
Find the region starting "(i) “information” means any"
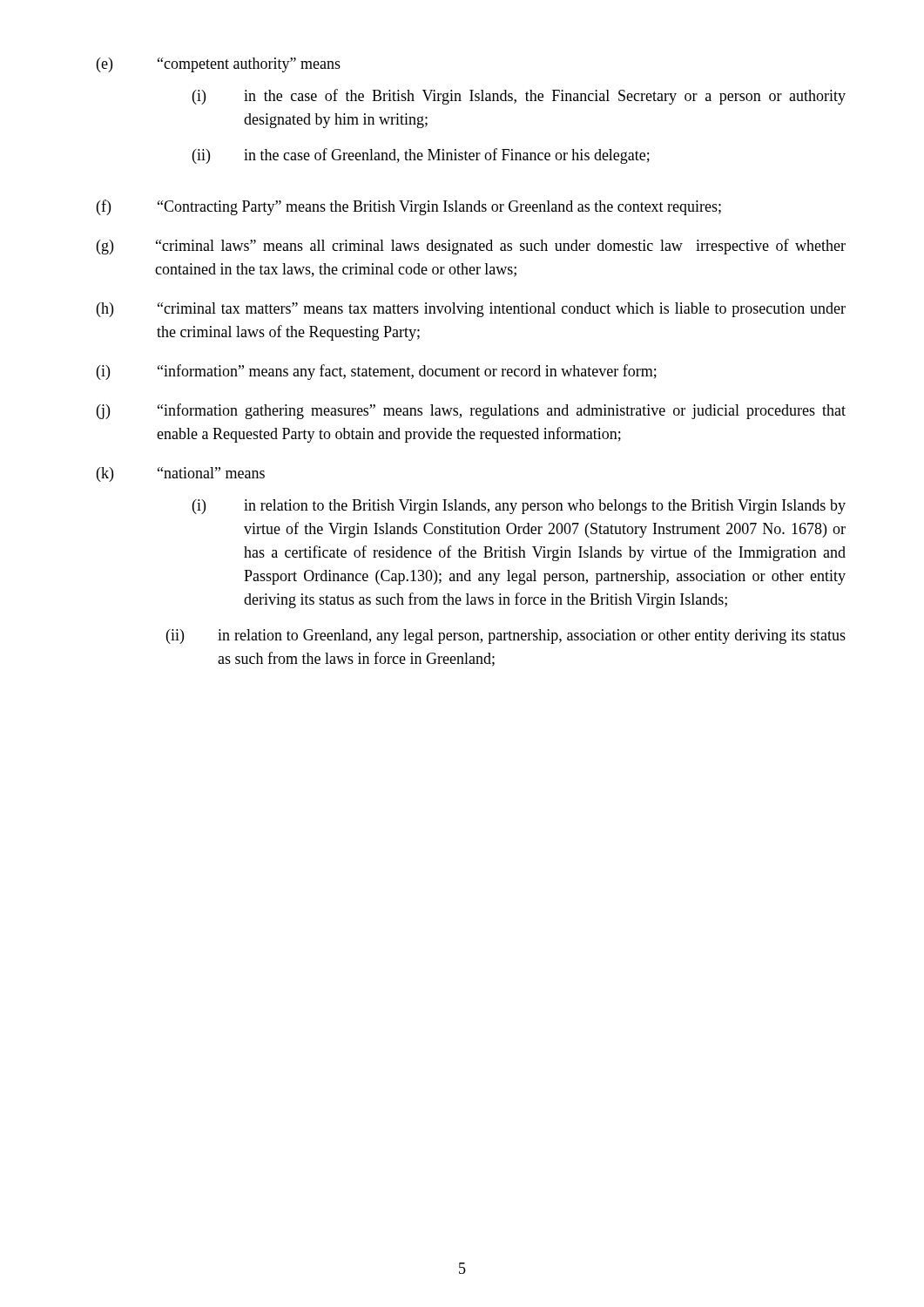[x=471, y=372]
